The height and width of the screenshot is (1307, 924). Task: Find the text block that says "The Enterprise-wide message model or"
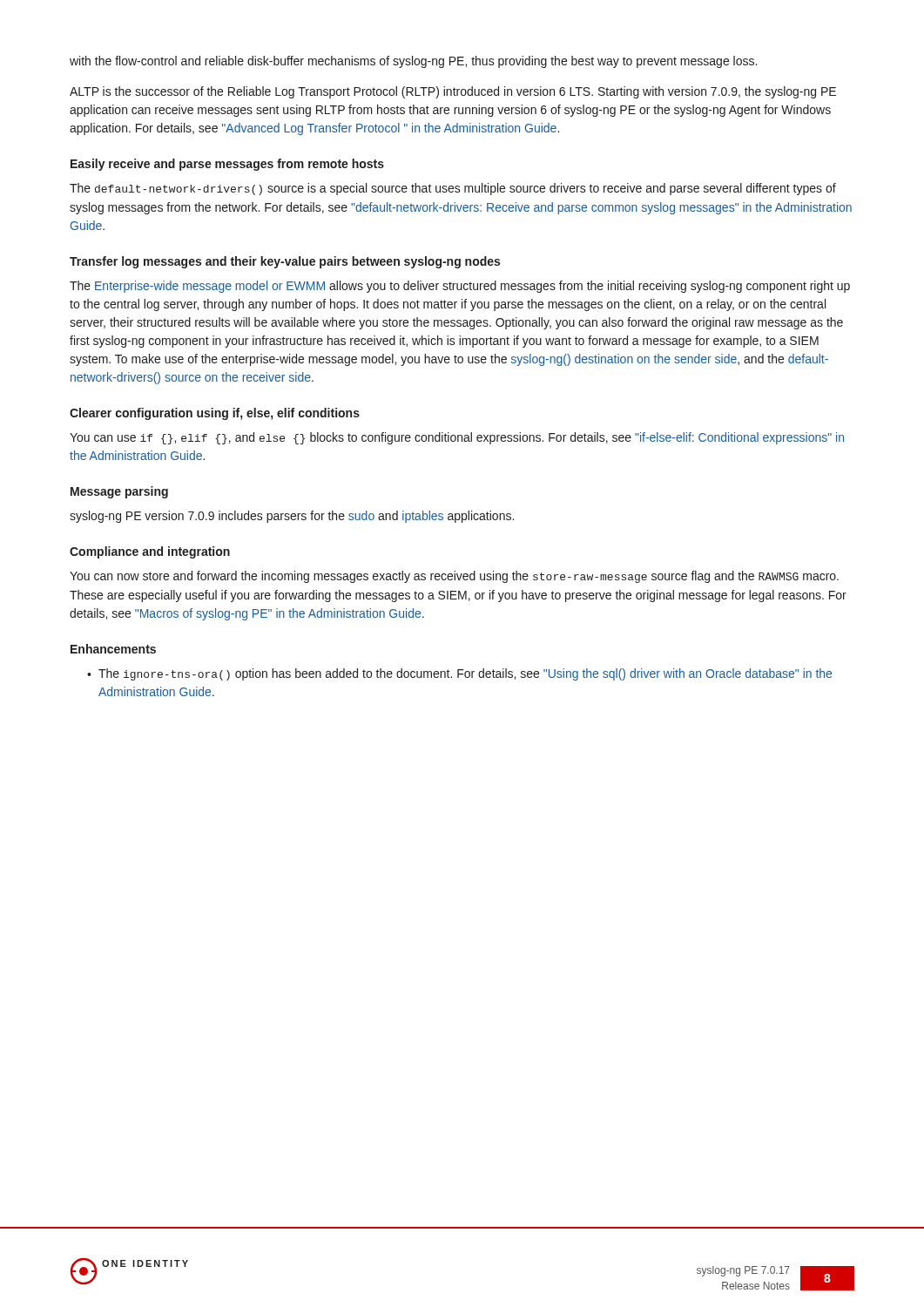coord(460,331)
